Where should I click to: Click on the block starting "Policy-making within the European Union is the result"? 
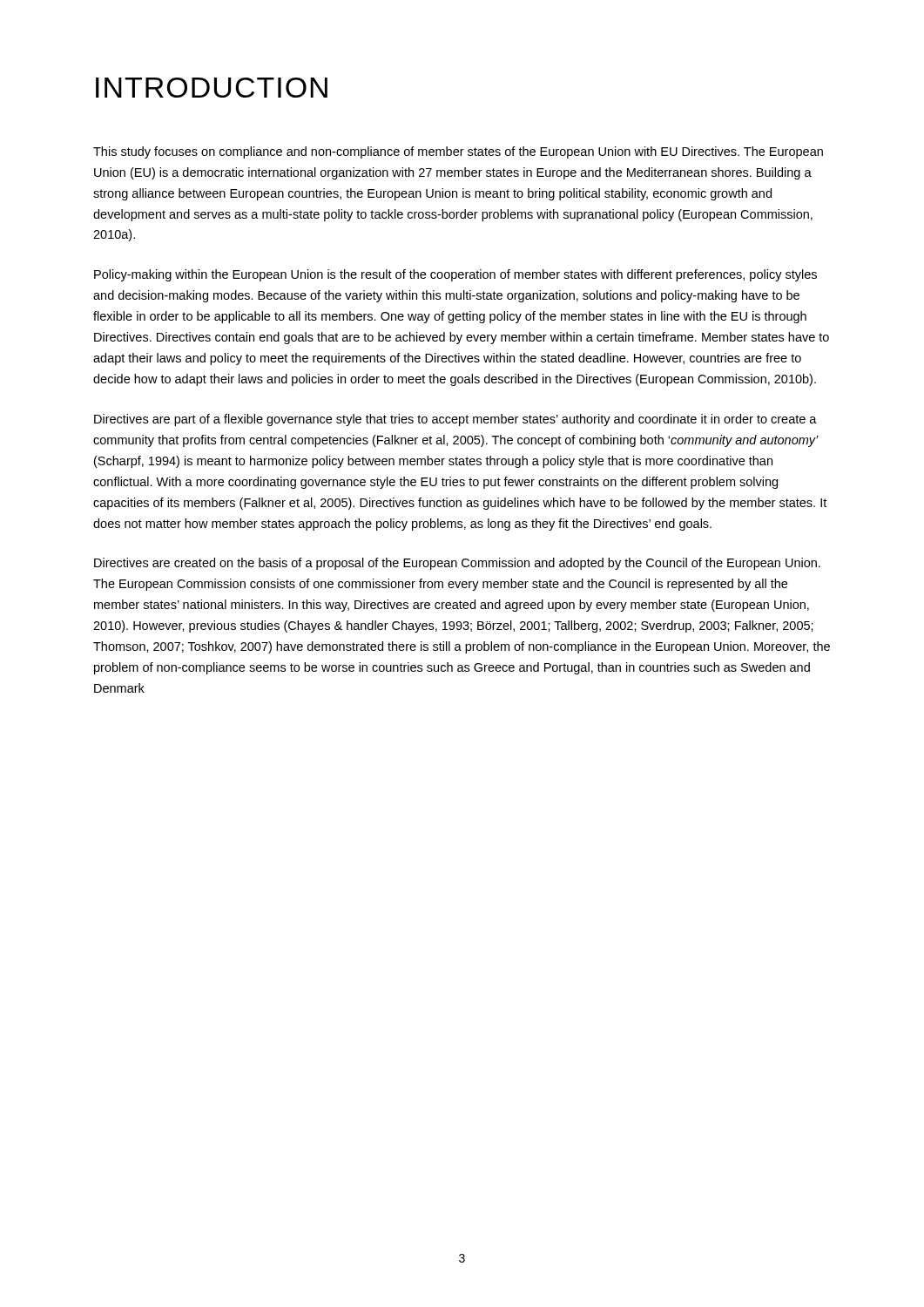pos(461,327)
